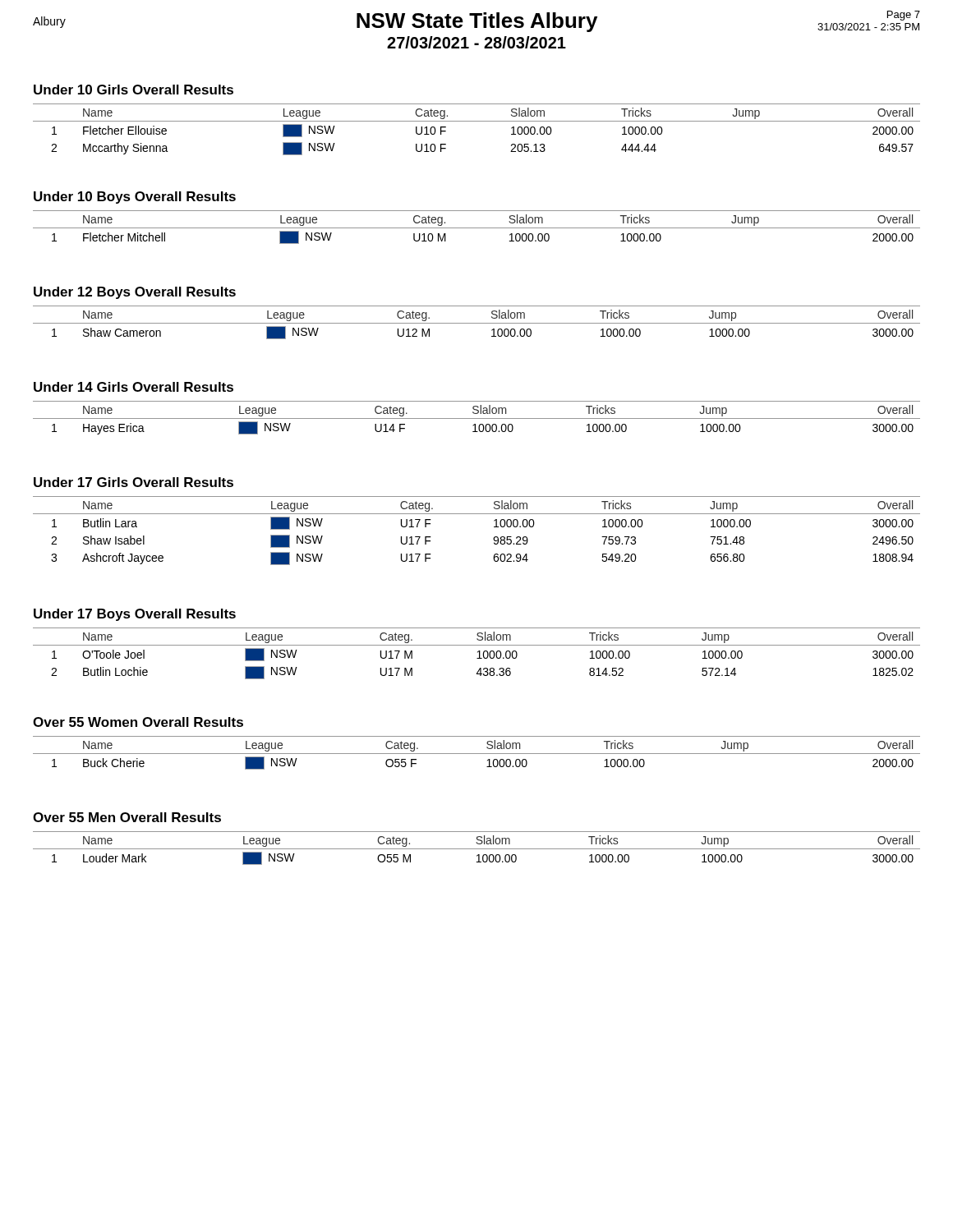Screen dimensions: 1232x953
Task: Where does it say "Under 10 Boys Overall Results"?
Action: point(135,197)
